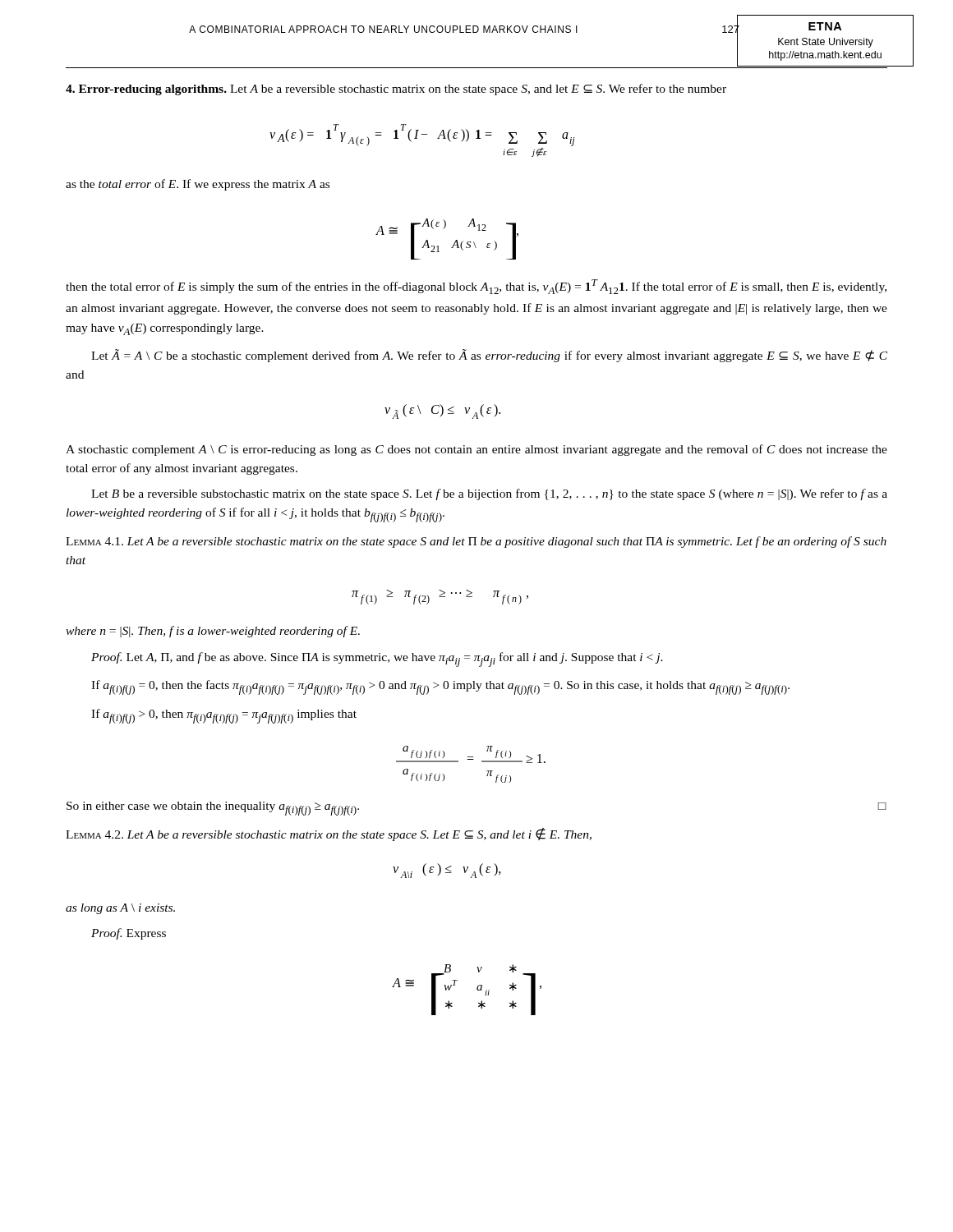Find the formula on this page that starts "π f (1)"
Image resolution: width=953 pixels, height=1232 pixels.
click(476, 592)
